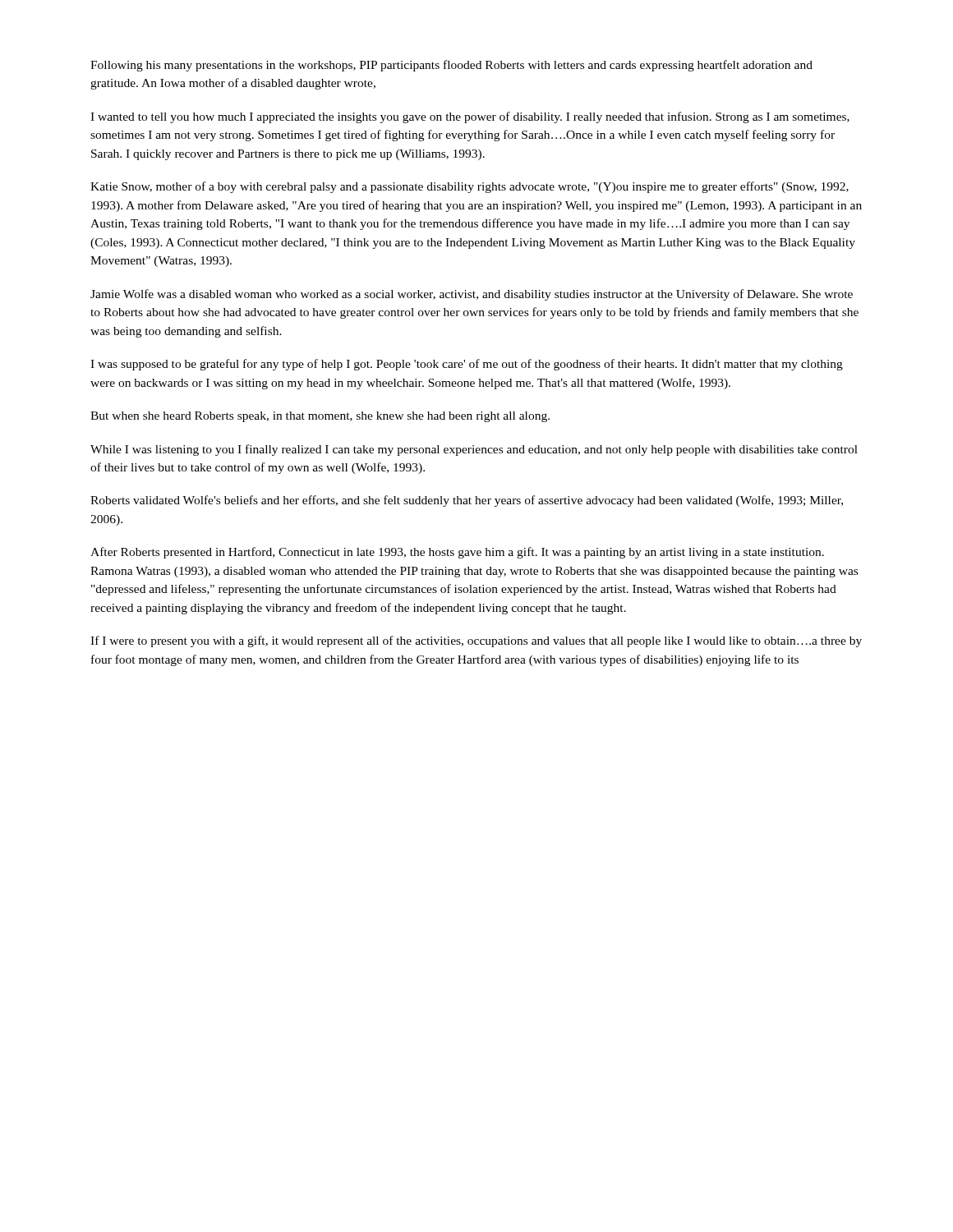Locate the block of text that opens with "Following his many presentations in the workshops, PIP"
Viewport: 953px width, 1232px height.
(x=451, y=74)
